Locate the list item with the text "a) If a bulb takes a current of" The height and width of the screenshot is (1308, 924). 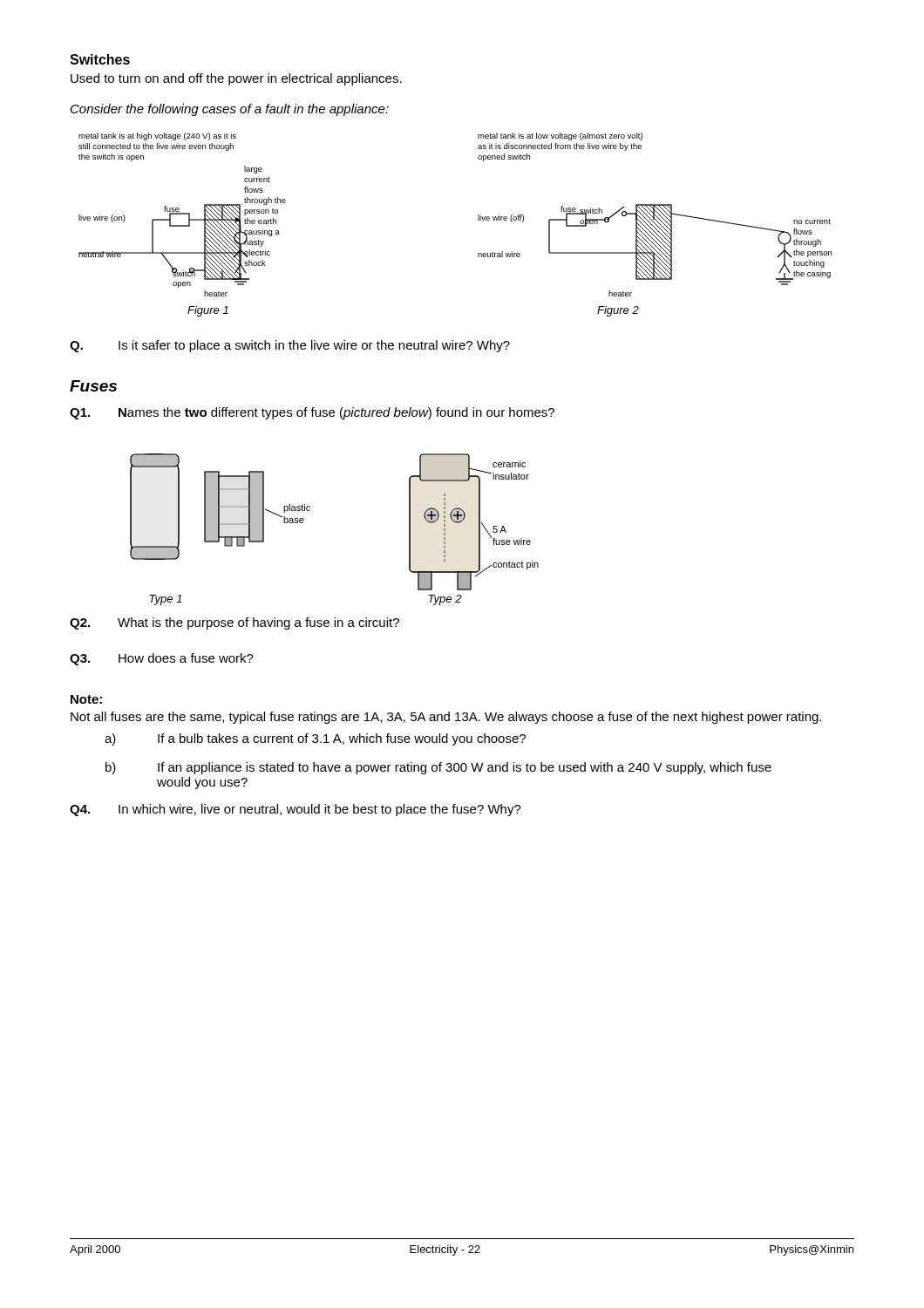pyautogui.click(x=315, y=738)
